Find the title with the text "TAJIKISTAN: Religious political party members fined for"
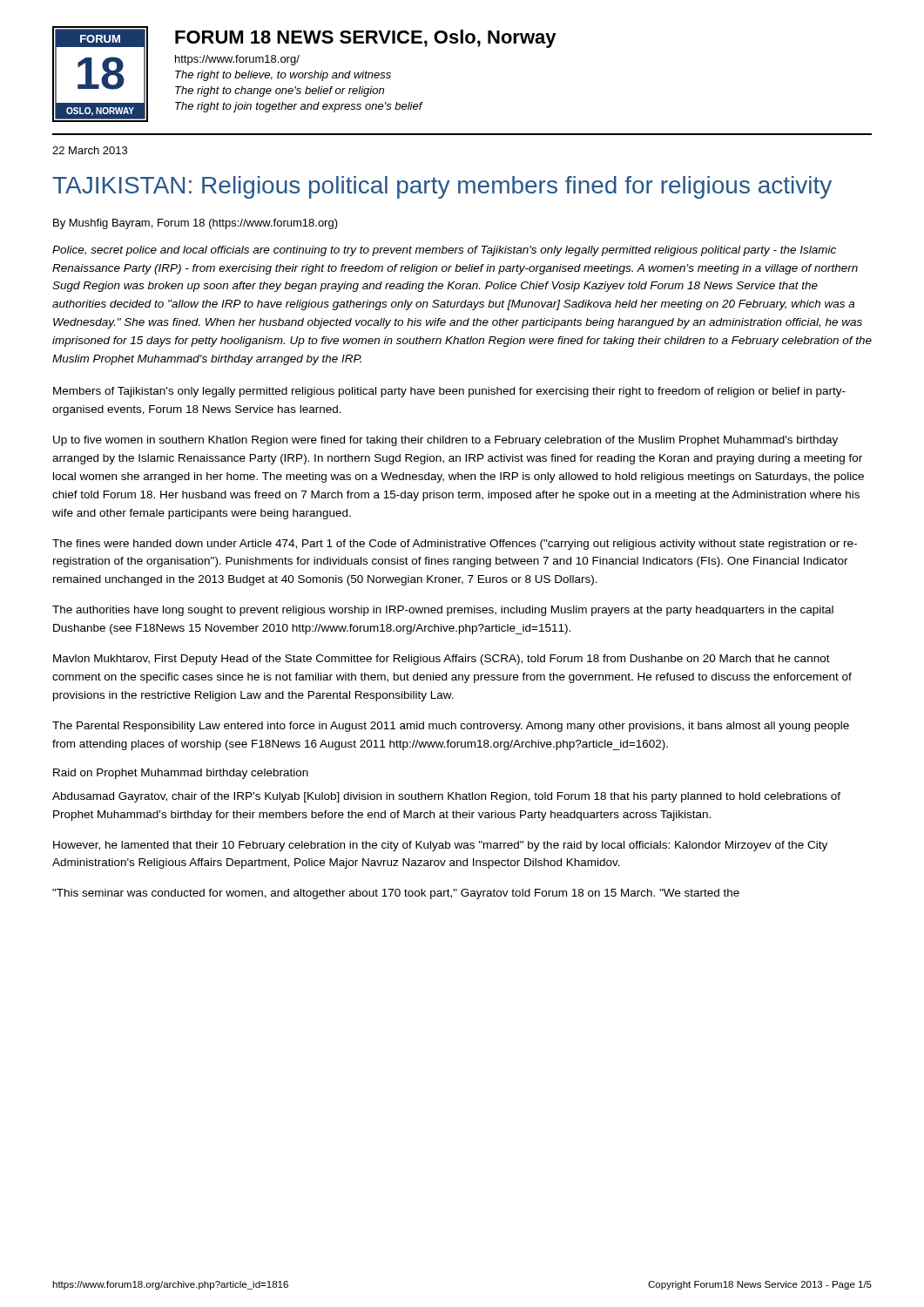 tap(442, 185)
